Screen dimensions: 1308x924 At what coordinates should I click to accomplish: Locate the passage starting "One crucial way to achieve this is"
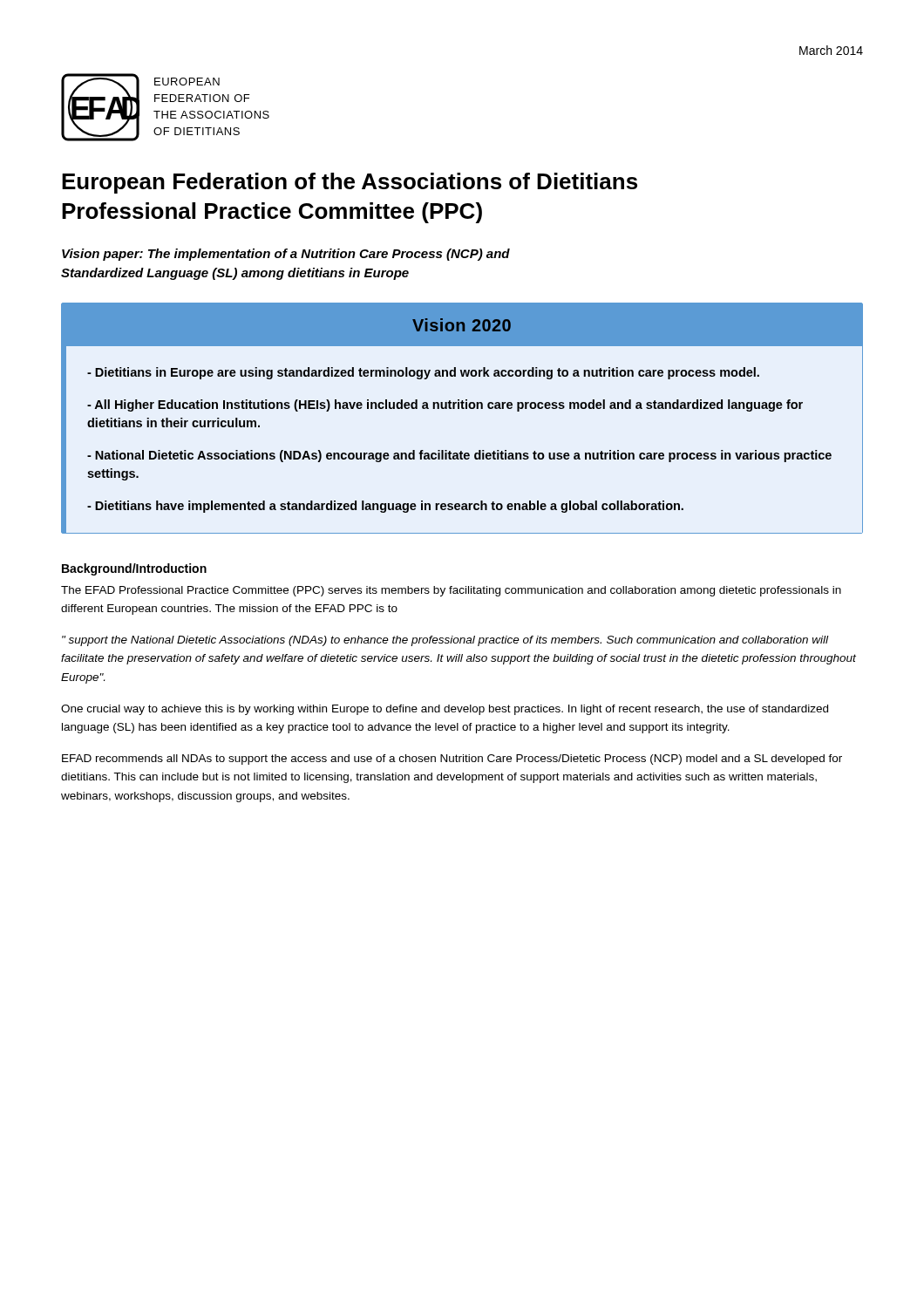[x=445, y=718]
